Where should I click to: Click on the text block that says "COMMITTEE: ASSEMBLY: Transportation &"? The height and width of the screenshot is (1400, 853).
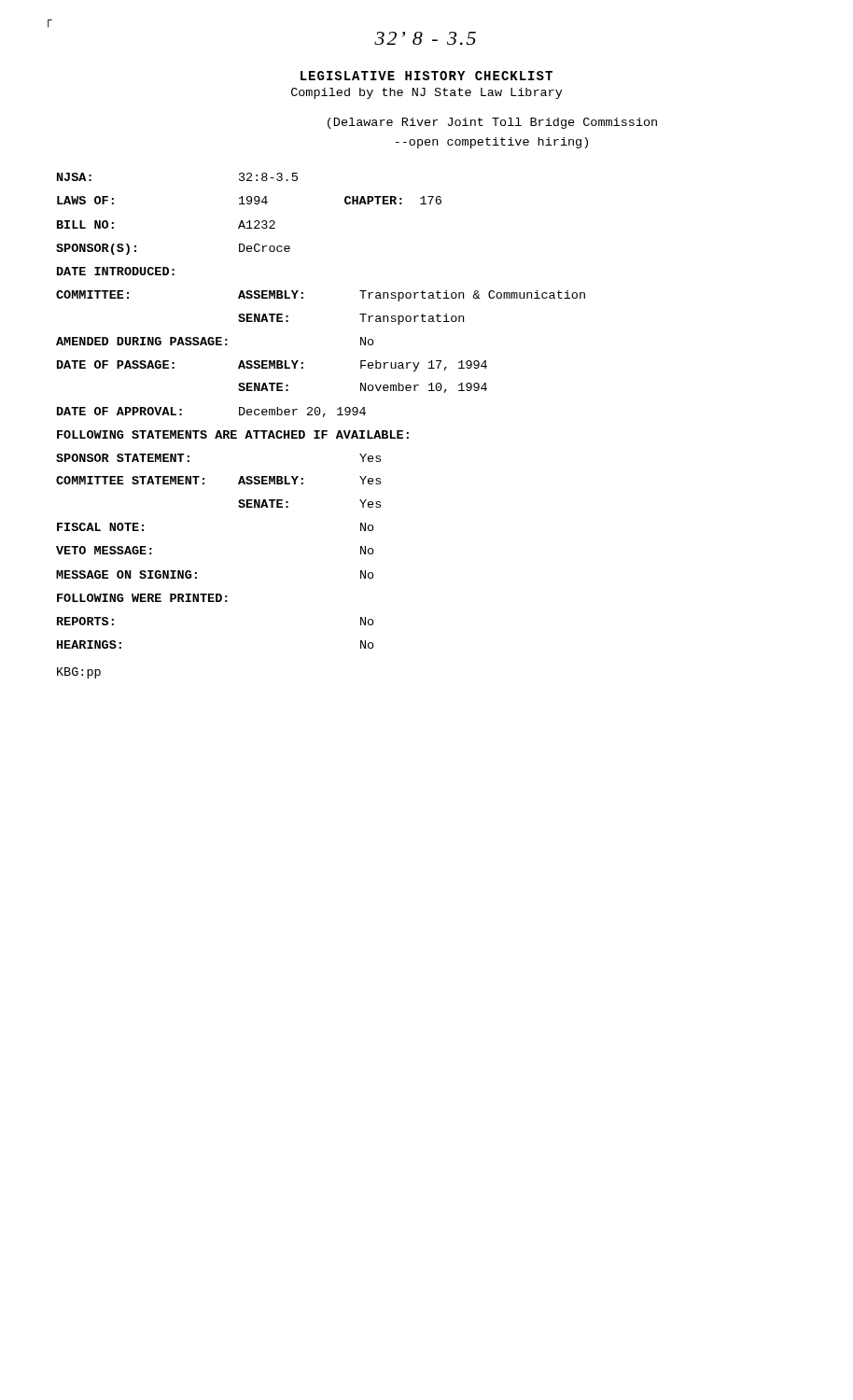[90, 295]
